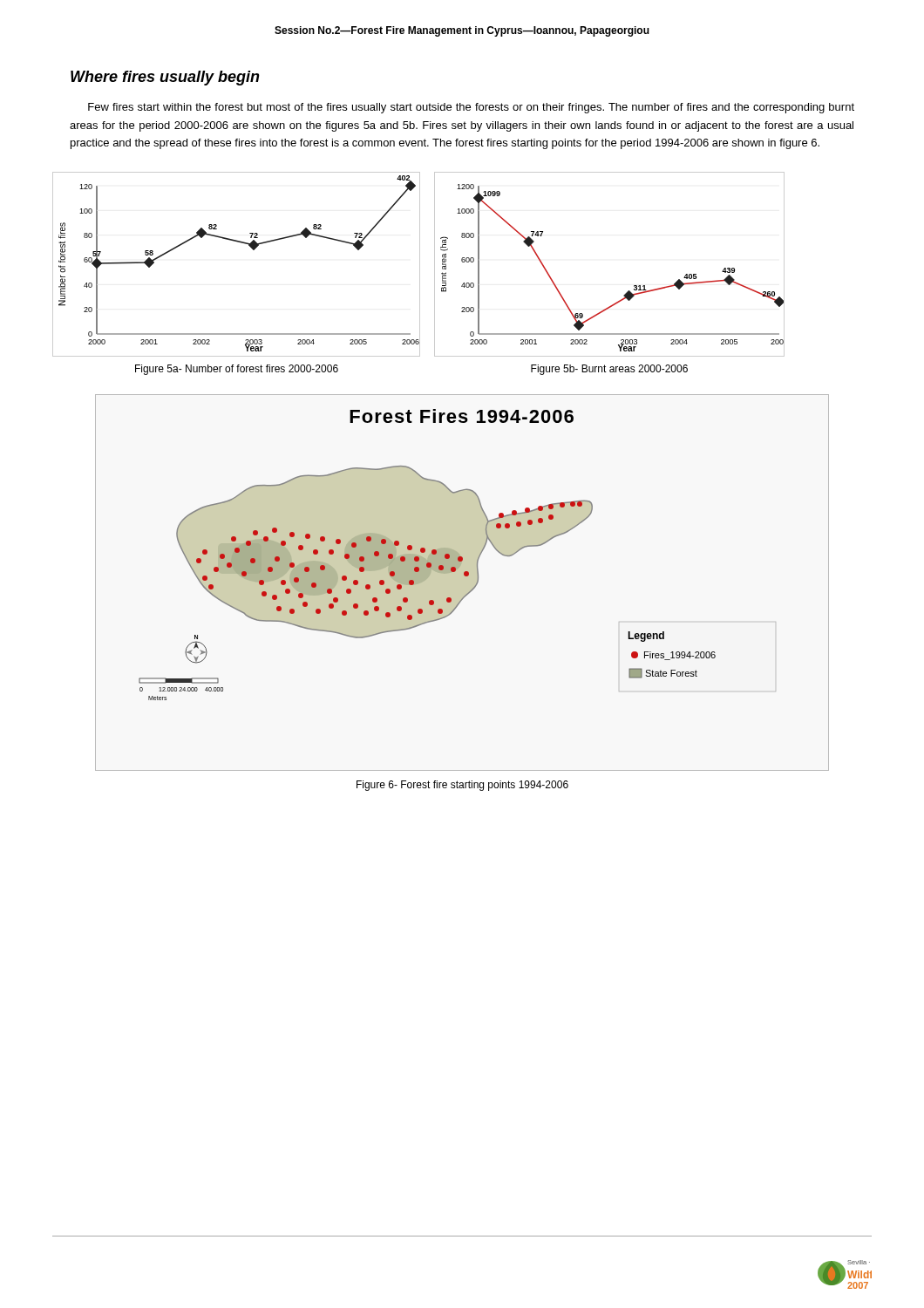Find the caption with the text "Figure 5a- Number of"
This screenshot has height=1308, width=924.
(x=236, y=369)
